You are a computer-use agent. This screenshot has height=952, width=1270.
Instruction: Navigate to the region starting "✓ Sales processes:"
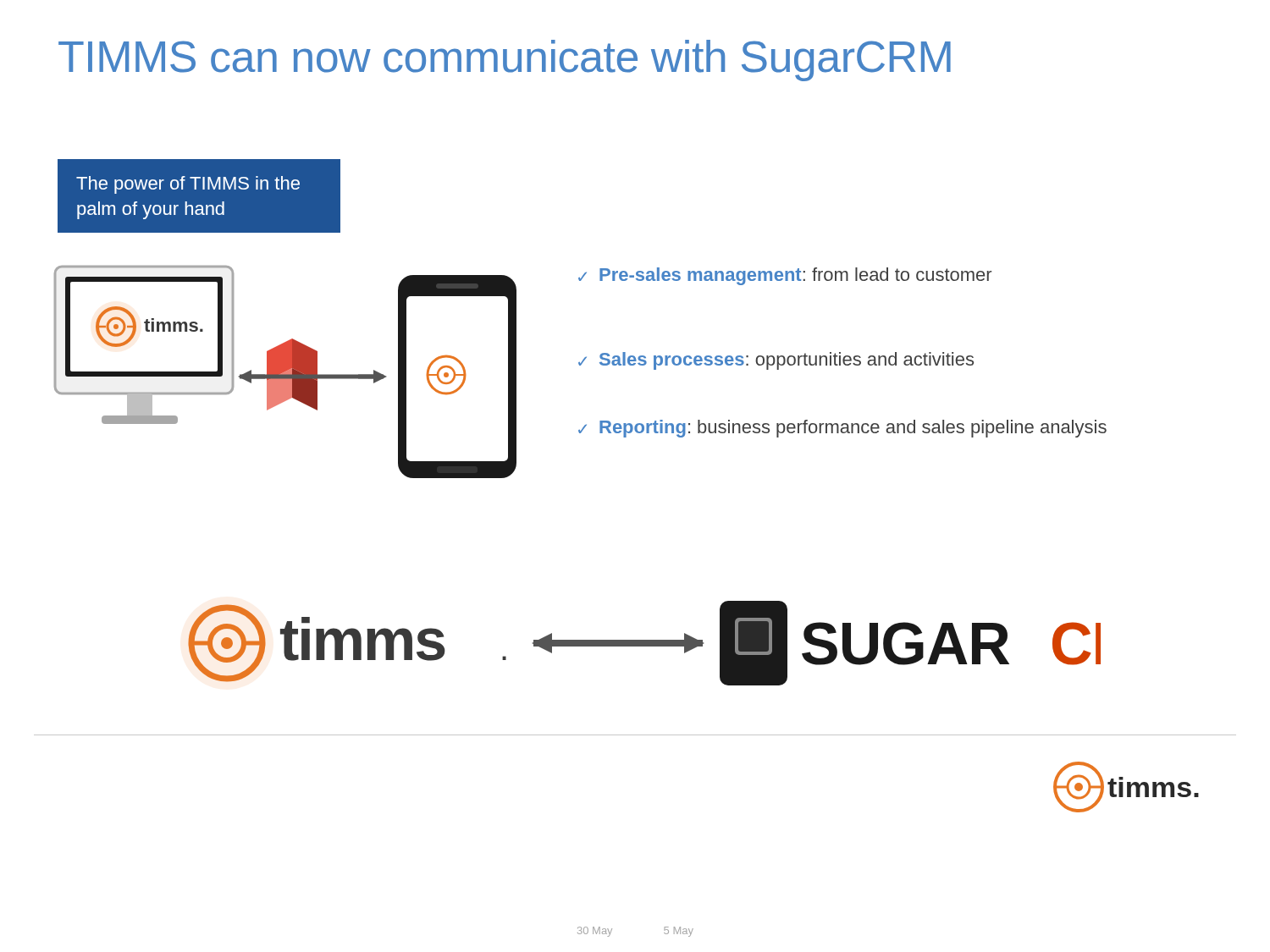[775, 360]
